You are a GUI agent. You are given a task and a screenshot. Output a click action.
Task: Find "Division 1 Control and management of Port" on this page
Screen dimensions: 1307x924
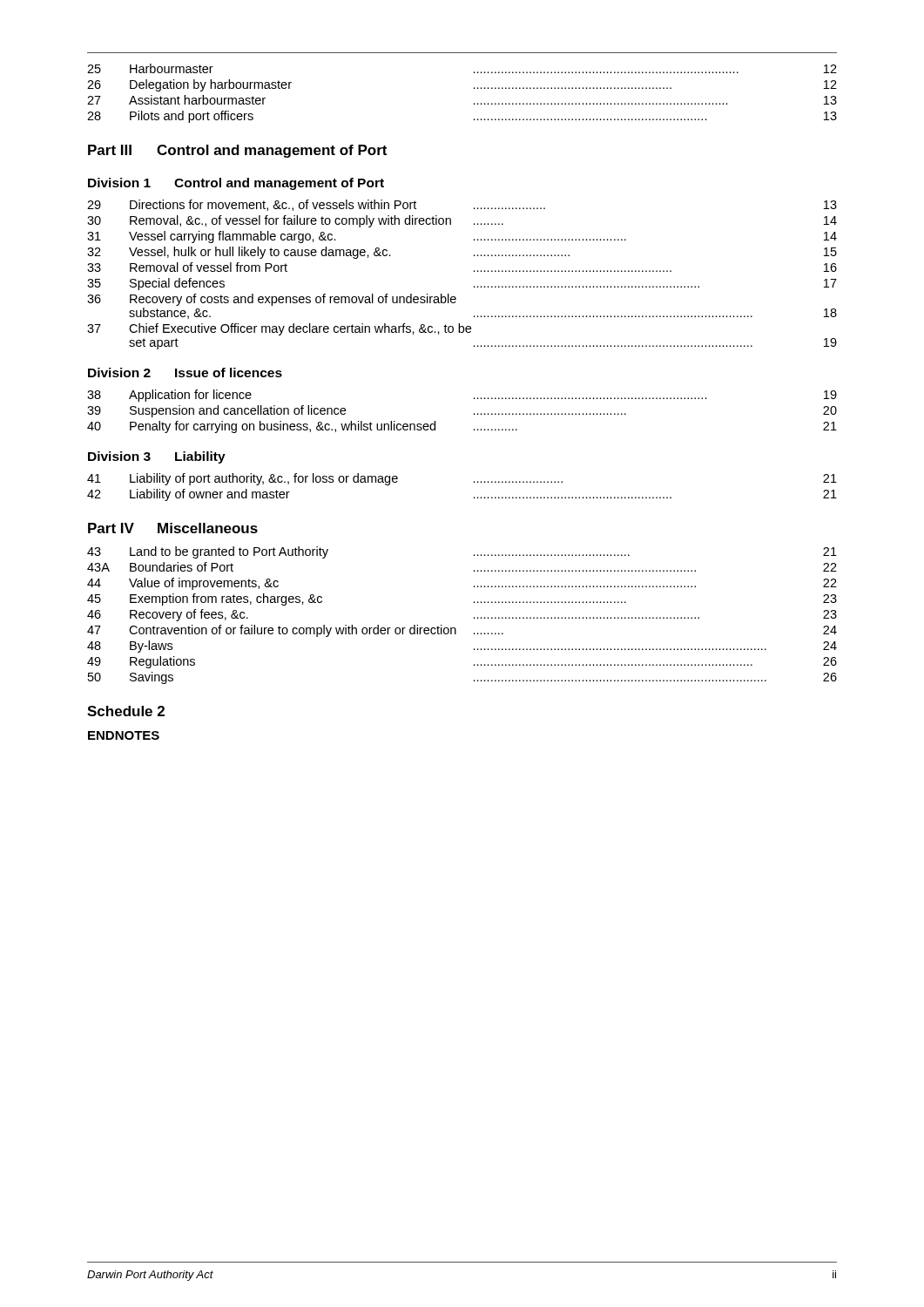(x=236, y=183)
